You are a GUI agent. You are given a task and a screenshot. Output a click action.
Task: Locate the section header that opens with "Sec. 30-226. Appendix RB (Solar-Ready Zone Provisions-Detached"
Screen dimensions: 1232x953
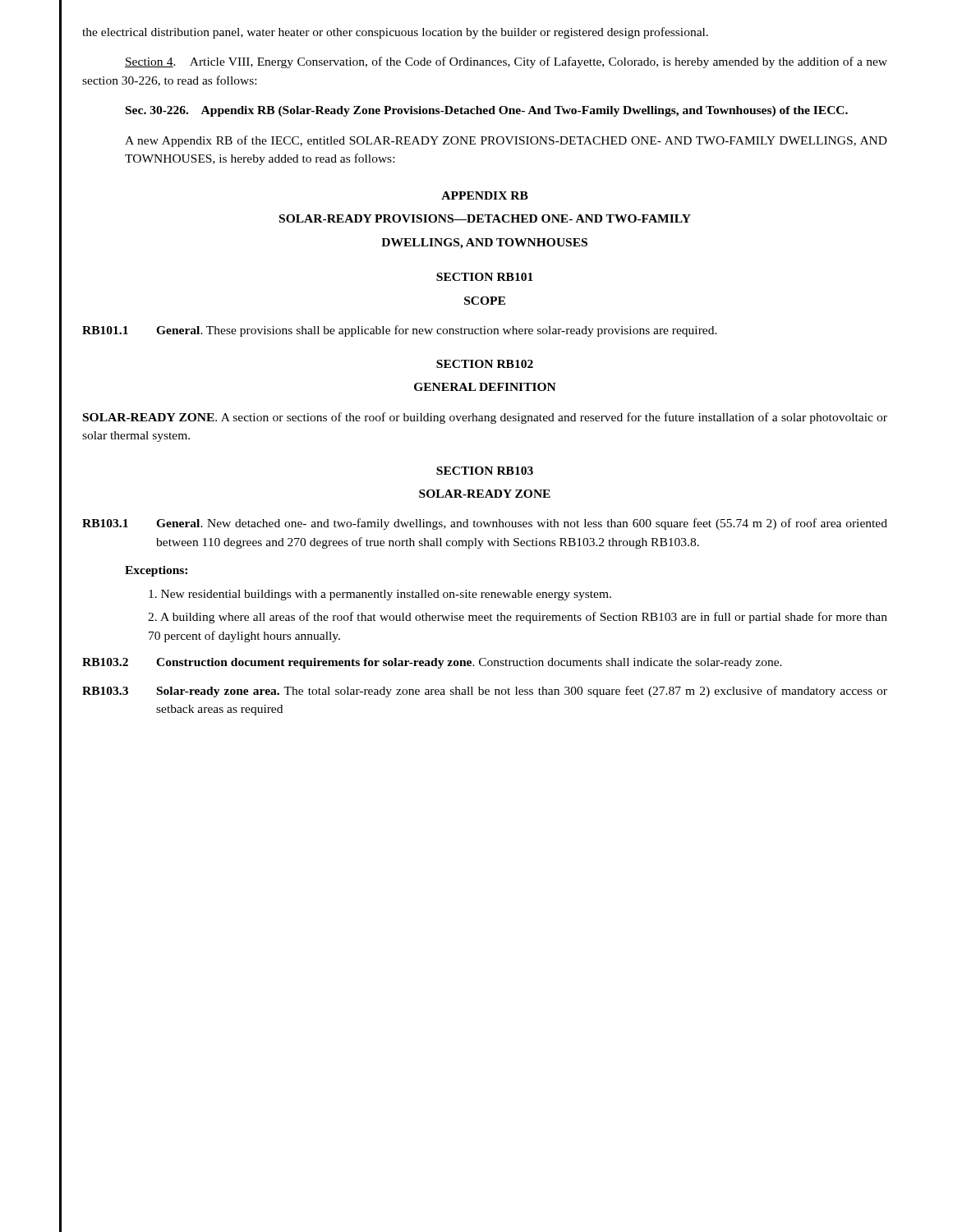487,110
